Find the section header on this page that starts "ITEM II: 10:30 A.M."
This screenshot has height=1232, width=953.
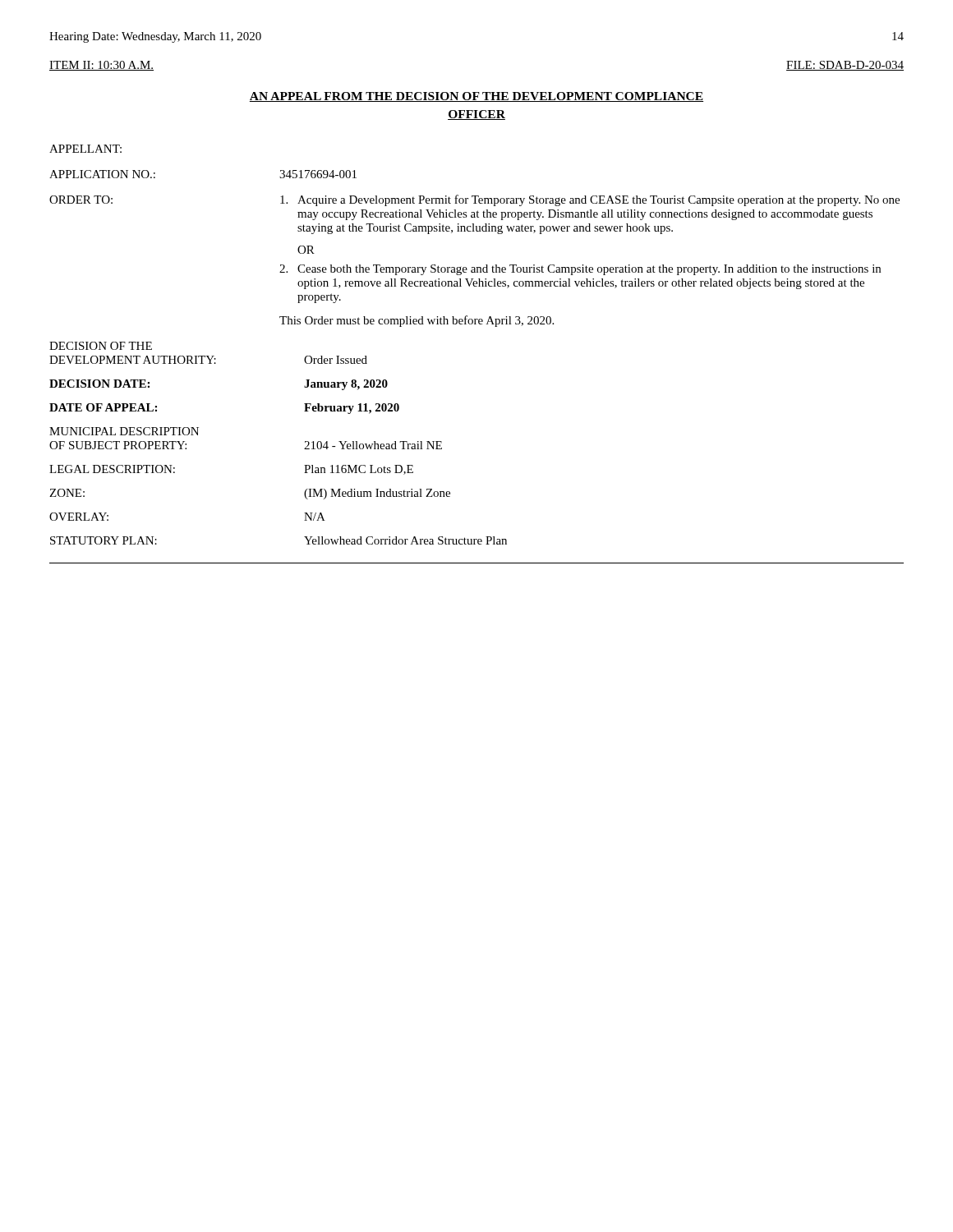(101, 65)
